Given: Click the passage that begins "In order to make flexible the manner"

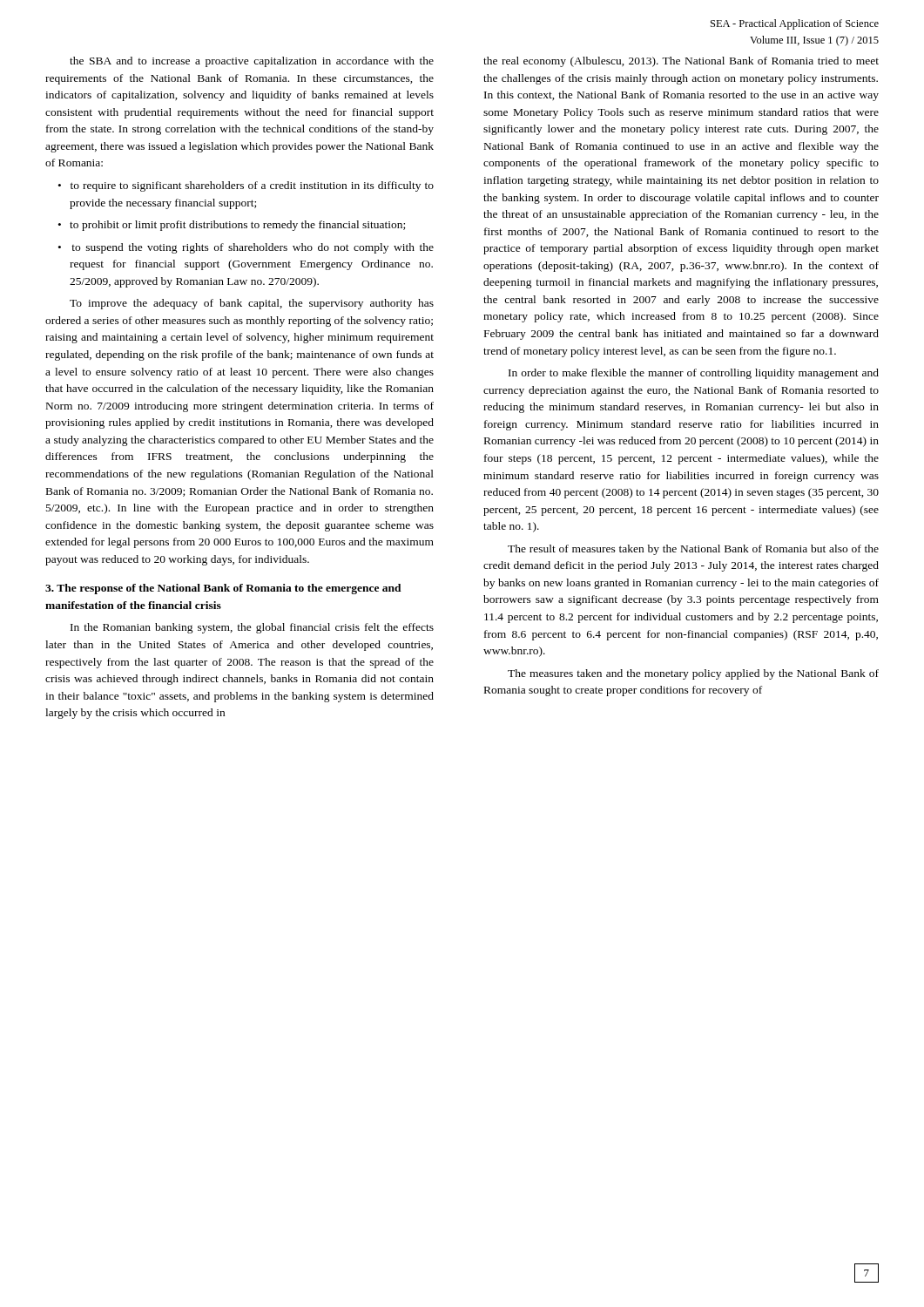Looking at the screenshot, I should click(681, 450).
